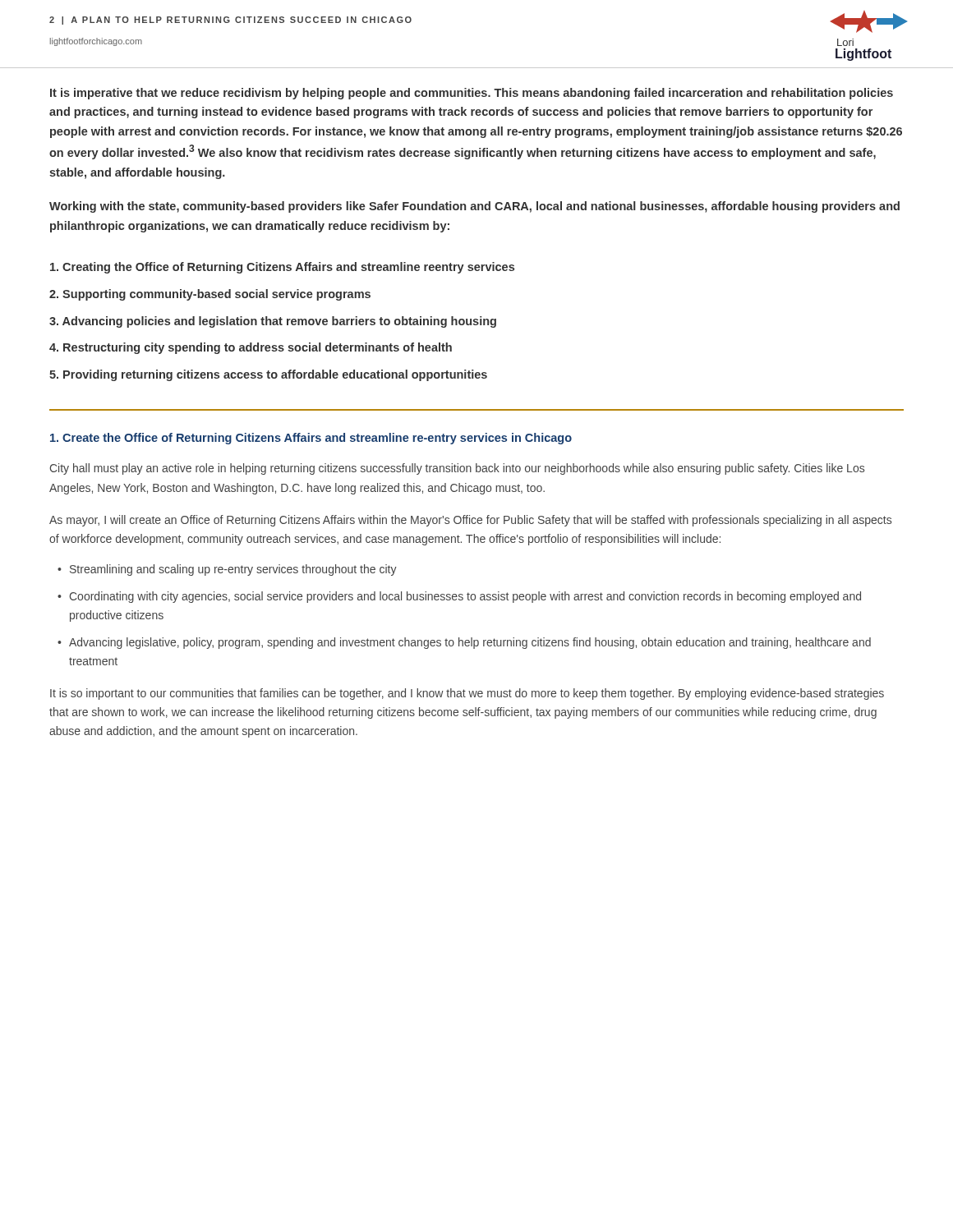Locate the block starting "2. Supporting community-based social service programs"

click(x=210, y=294)
